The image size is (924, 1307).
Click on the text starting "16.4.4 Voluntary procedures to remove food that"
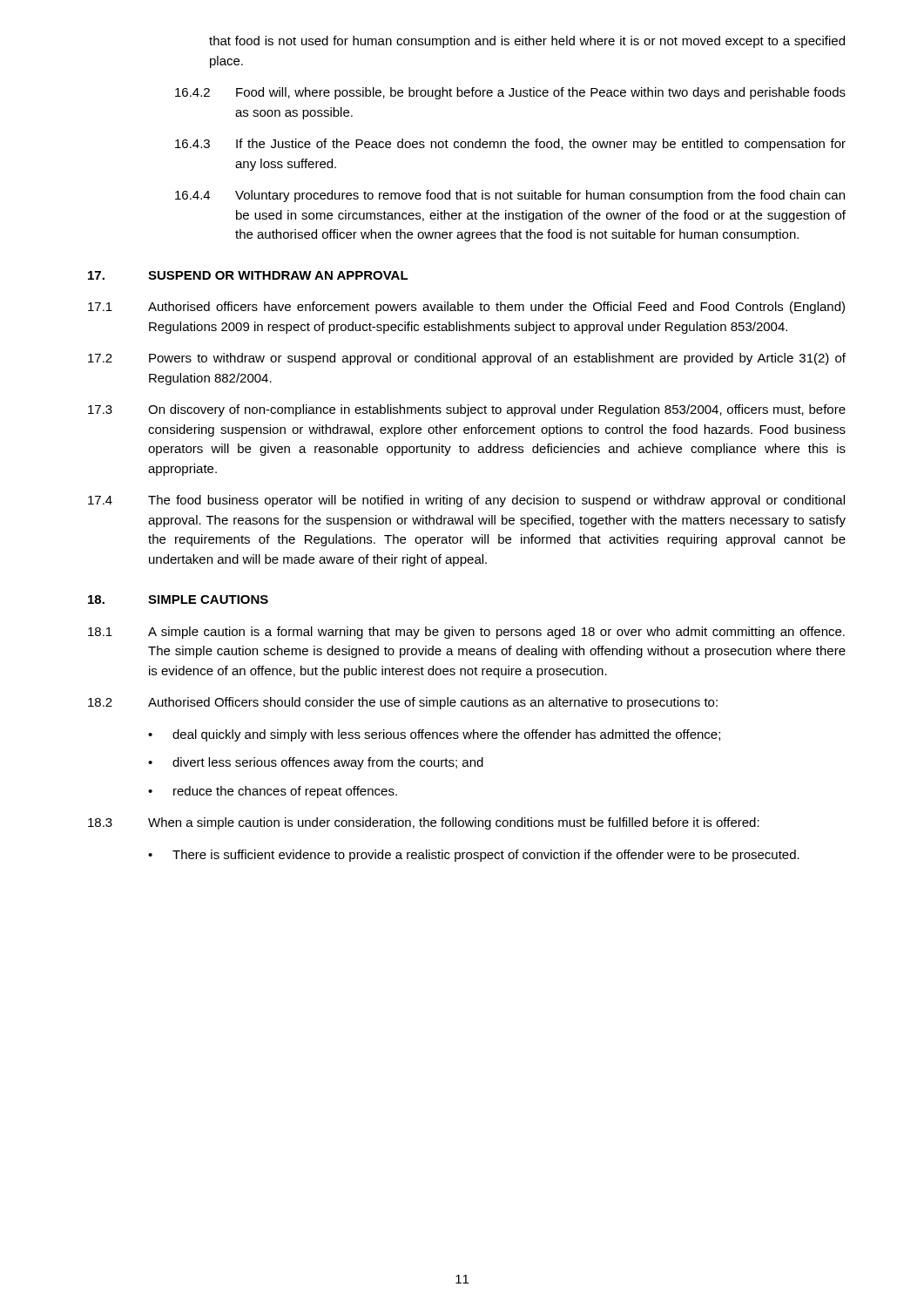(x=510, y=215)
